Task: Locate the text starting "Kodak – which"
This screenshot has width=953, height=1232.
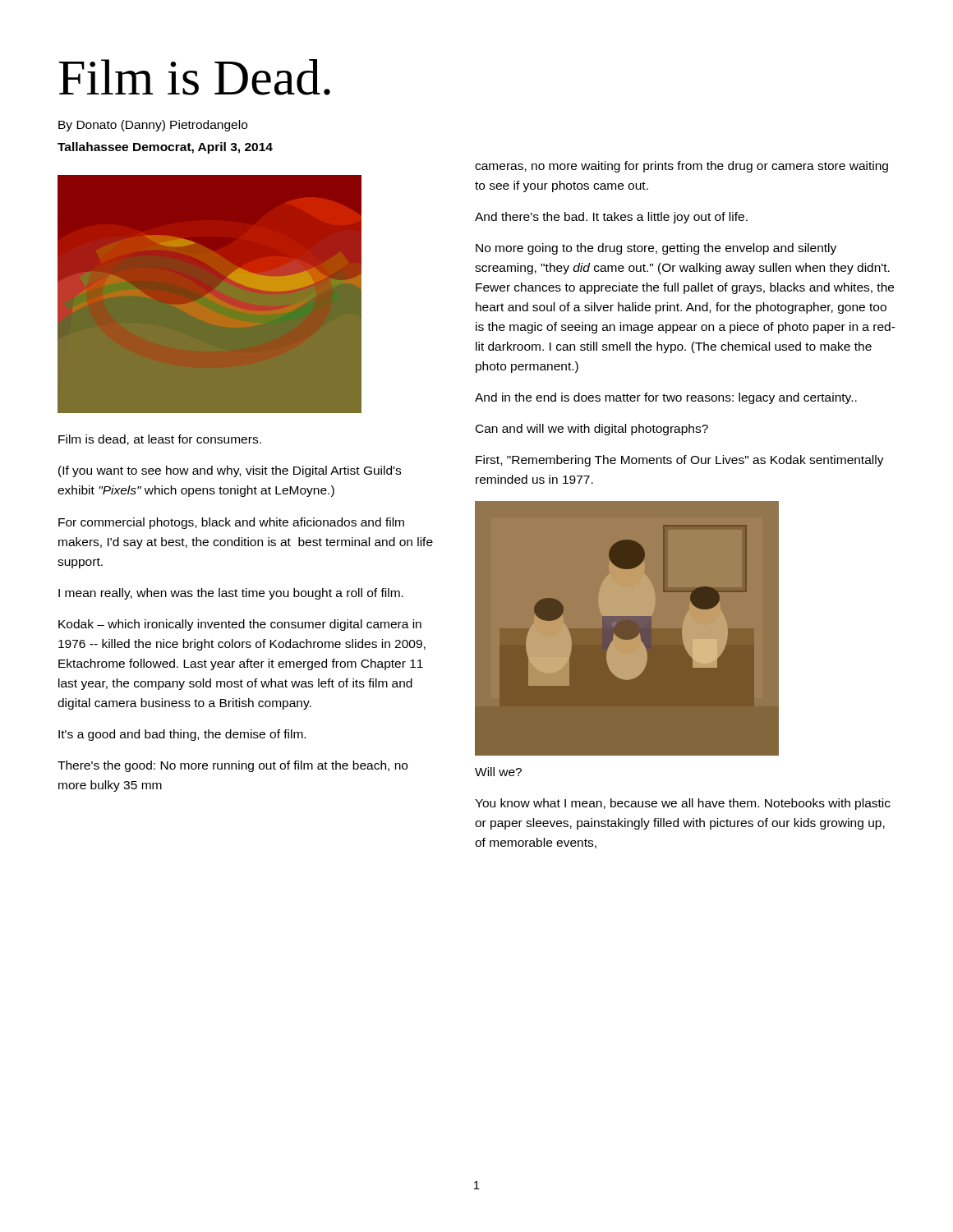Action: [246, 663]
